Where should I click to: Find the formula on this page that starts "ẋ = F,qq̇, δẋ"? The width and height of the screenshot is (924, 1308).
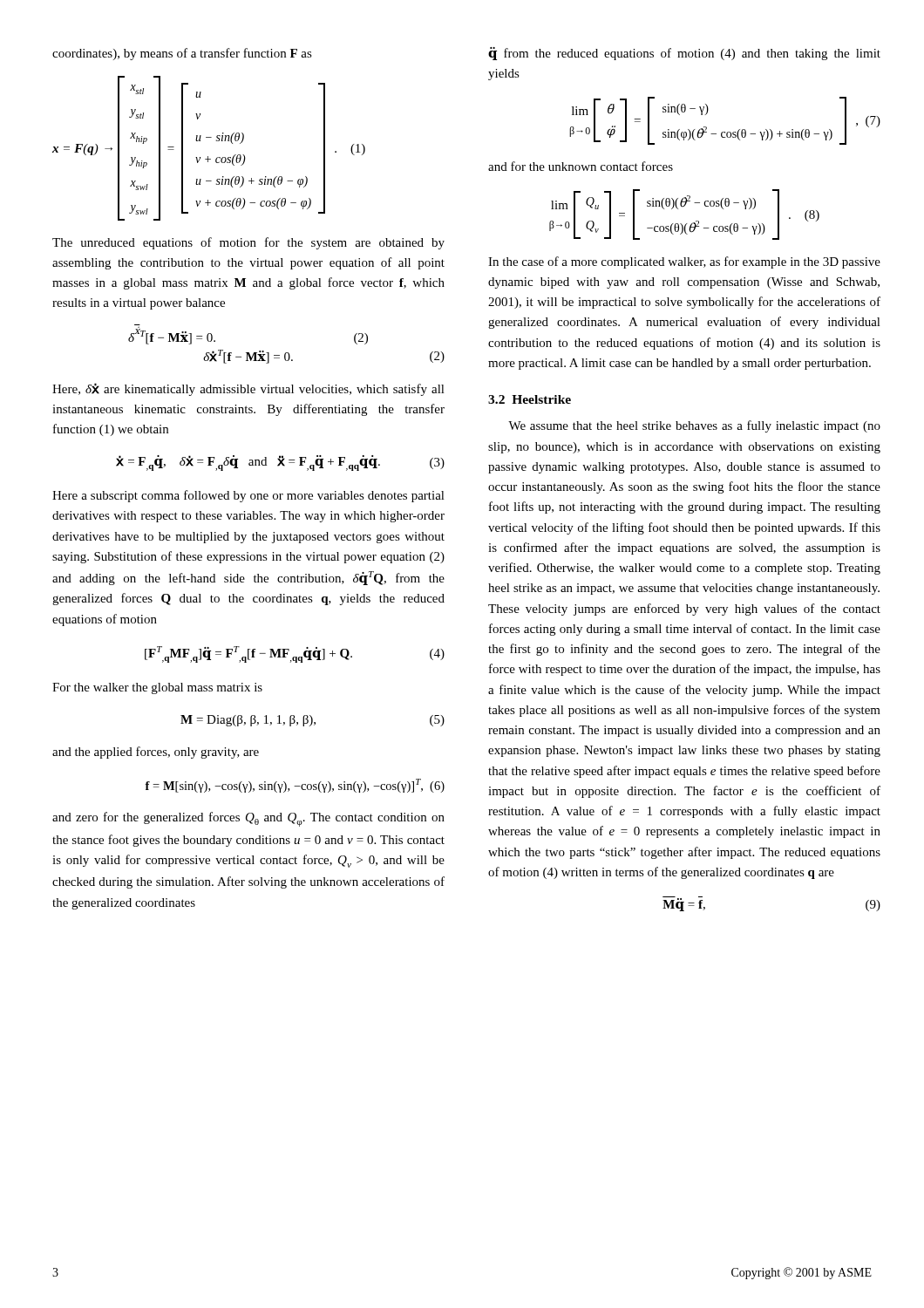pyautogui.click(x=248, y=463)
